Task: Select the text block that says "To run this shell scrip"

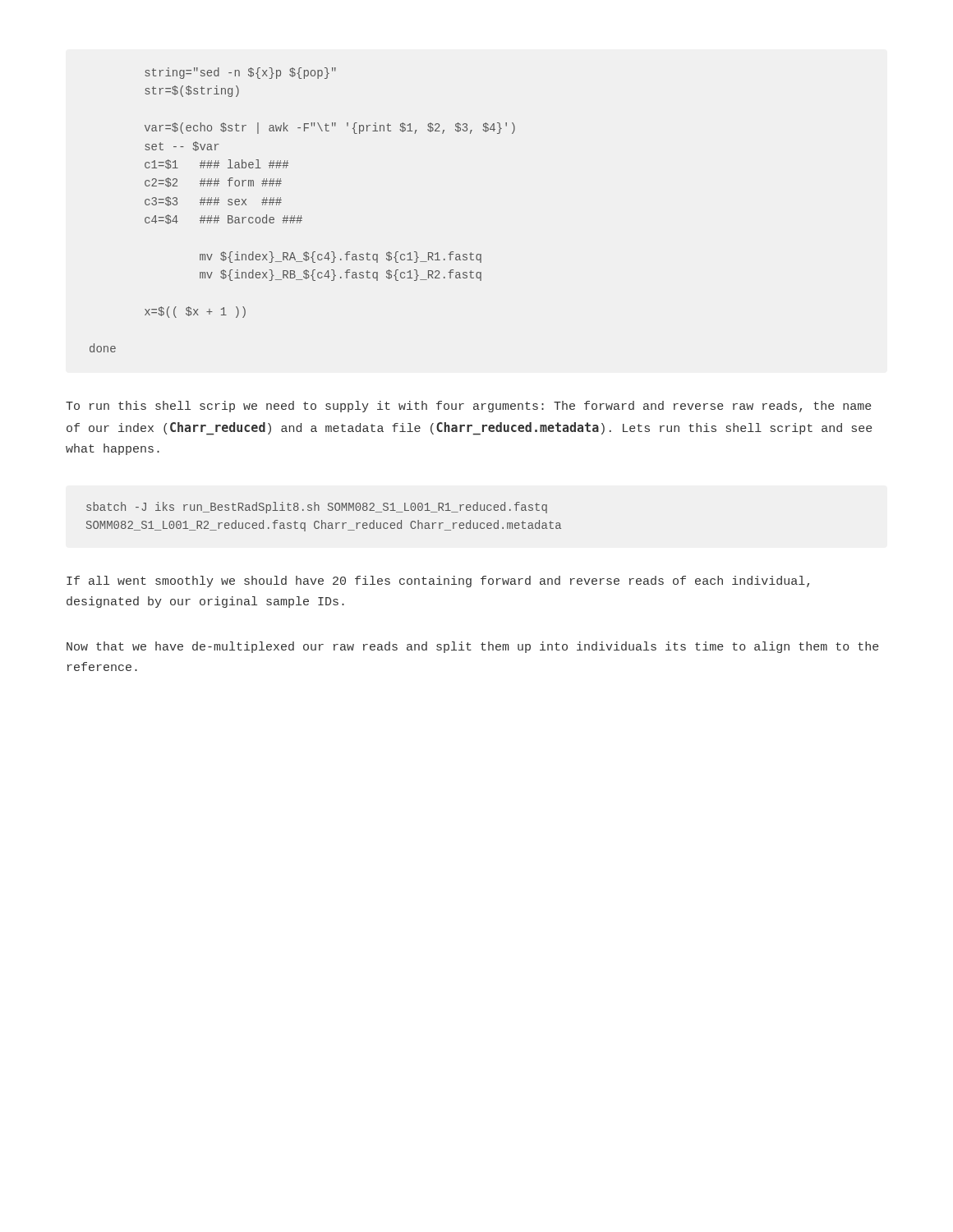Action: [x=469, y=428]
